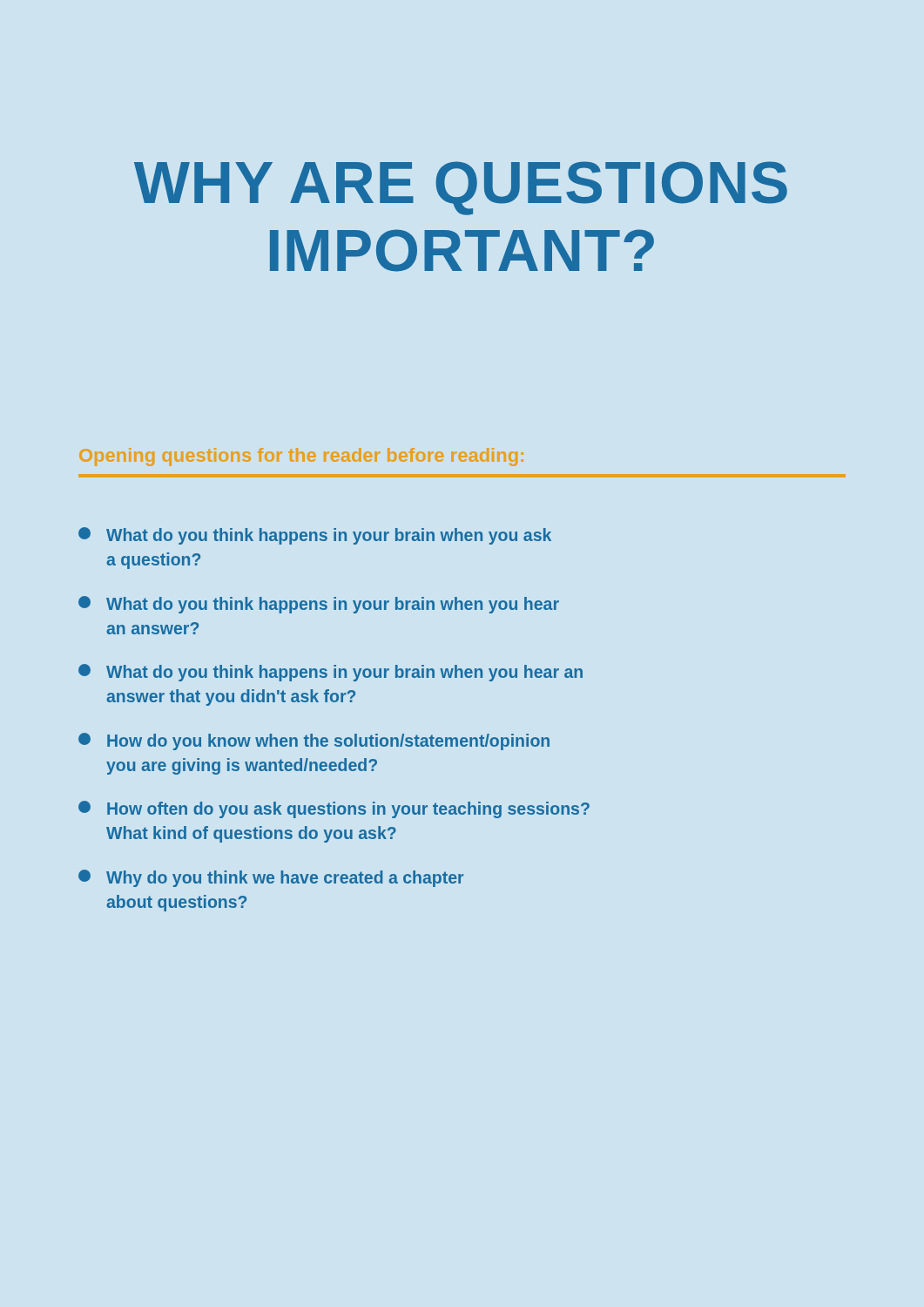Find the block on this page that starts "How often do"
Image resolution: width=924 pixels, height=1307 pixels.
pos(334,821)
